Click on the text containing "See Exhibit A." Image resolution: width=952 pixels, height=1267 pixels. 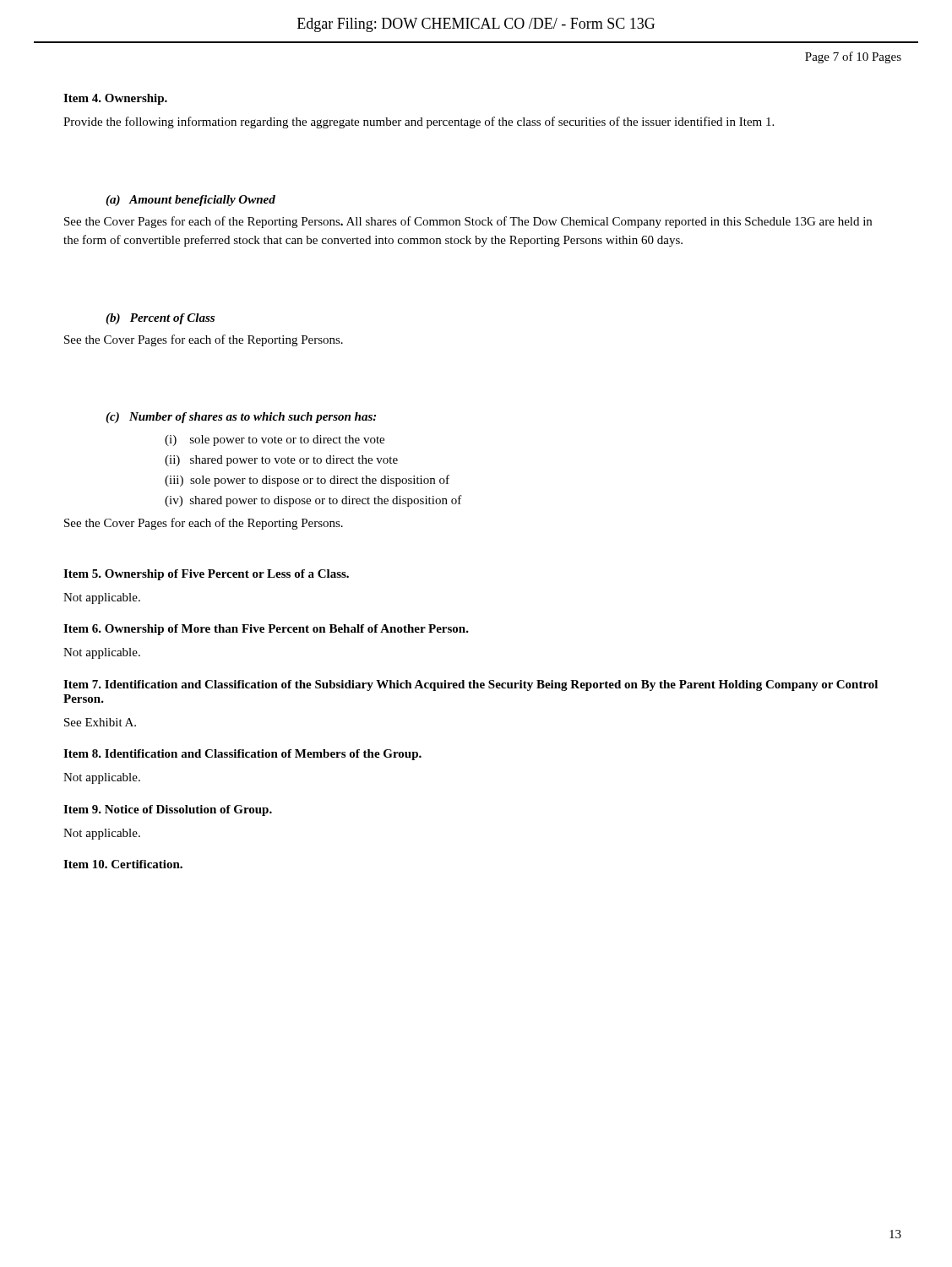(100, 722)
